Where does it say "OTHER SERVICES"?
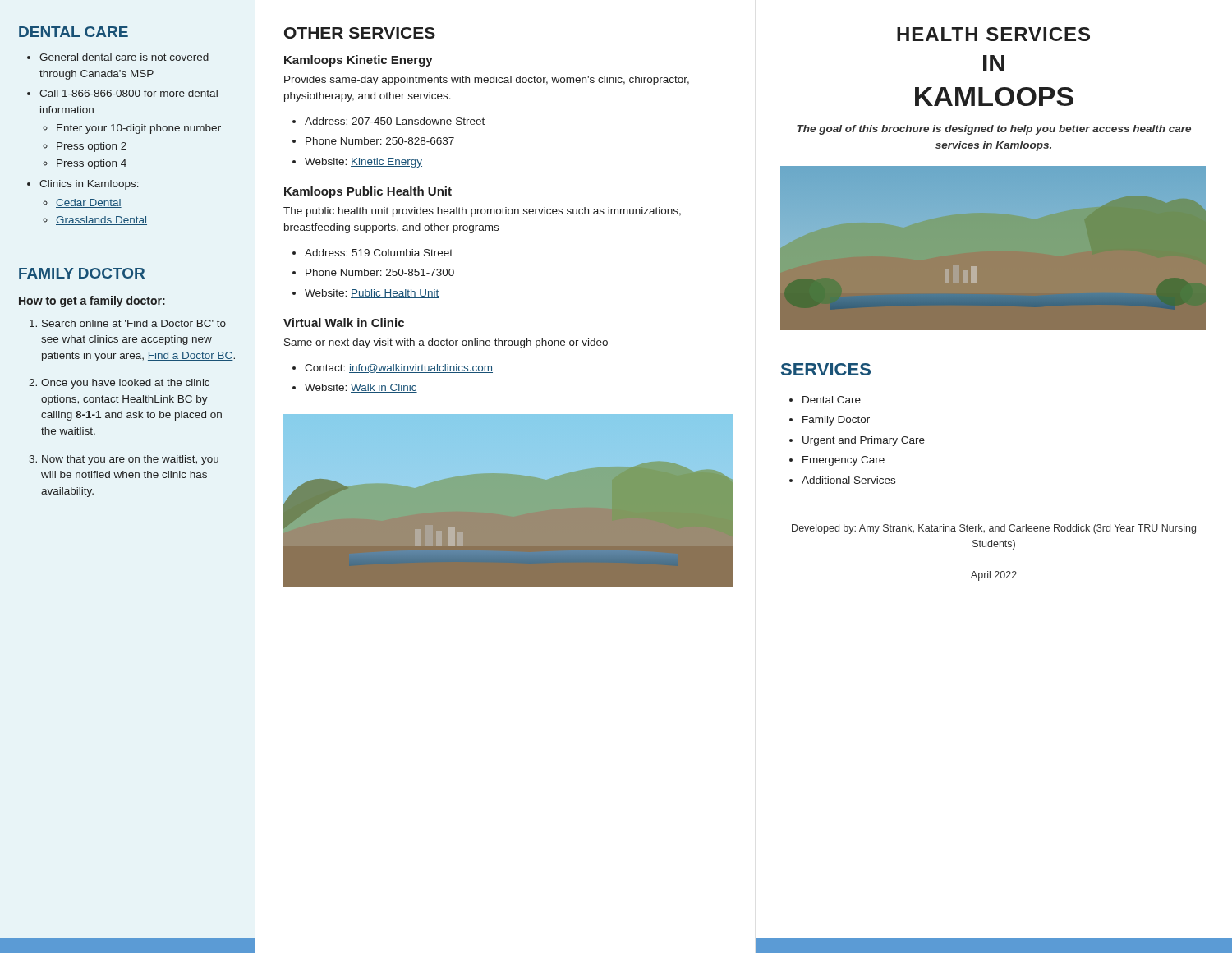 point(359,33)
